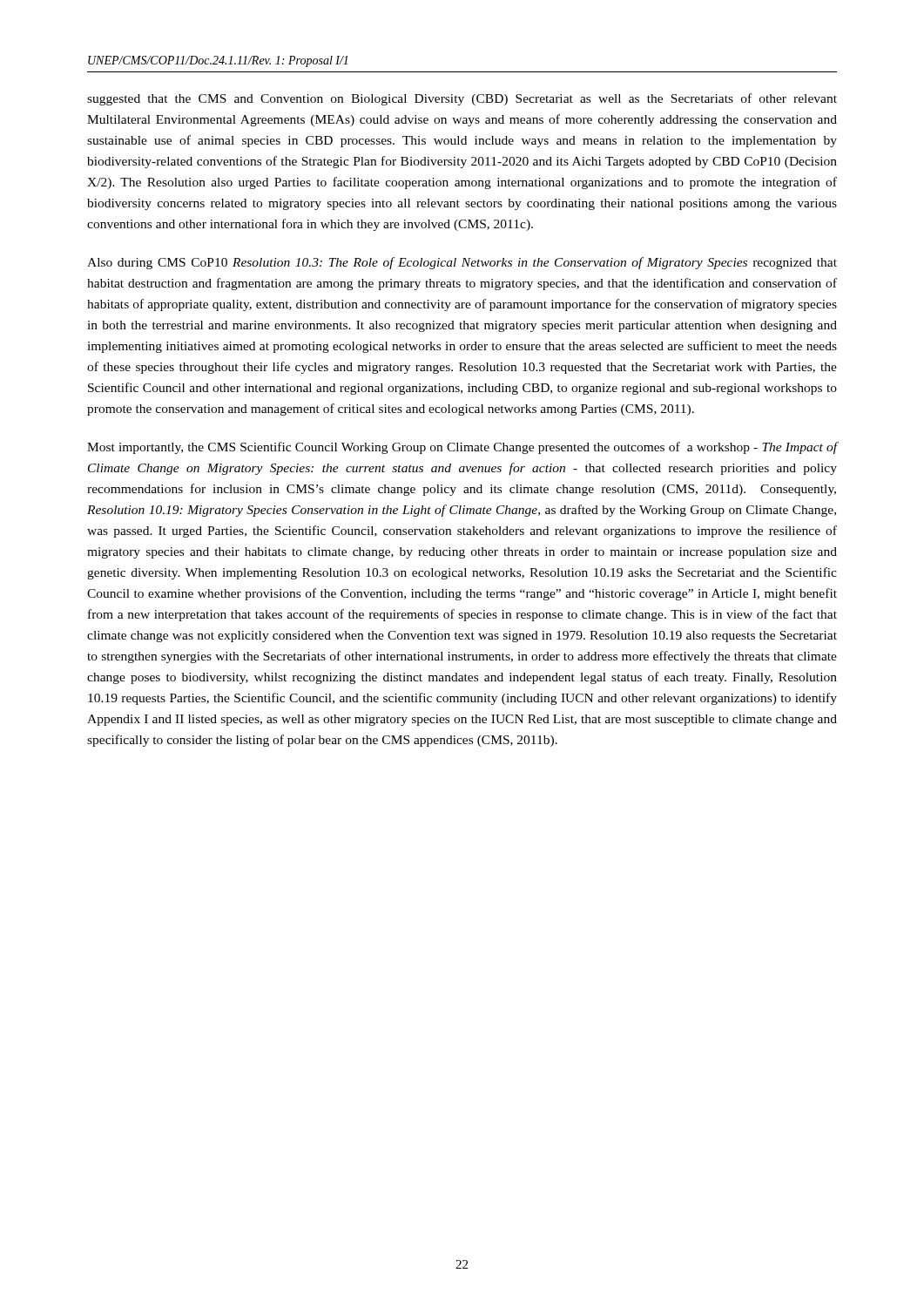Select the text block containing "Also during CMS CoP10 Resolution"
This screenshot has width=924, height=1307.
[462, 335]
